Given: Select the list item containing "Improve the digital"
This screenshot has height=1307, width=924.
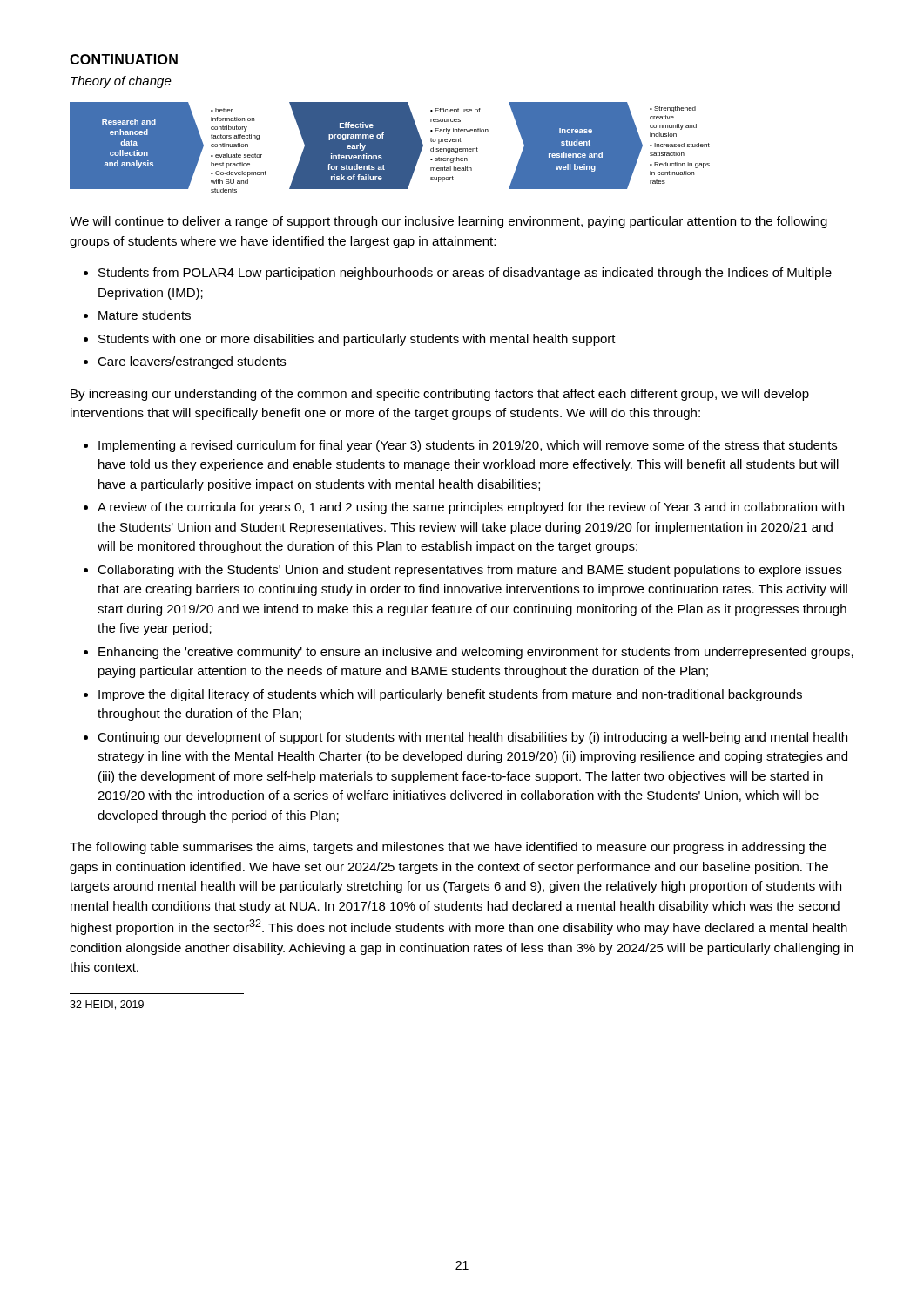Looking at the screenshot, I should 450,703.
